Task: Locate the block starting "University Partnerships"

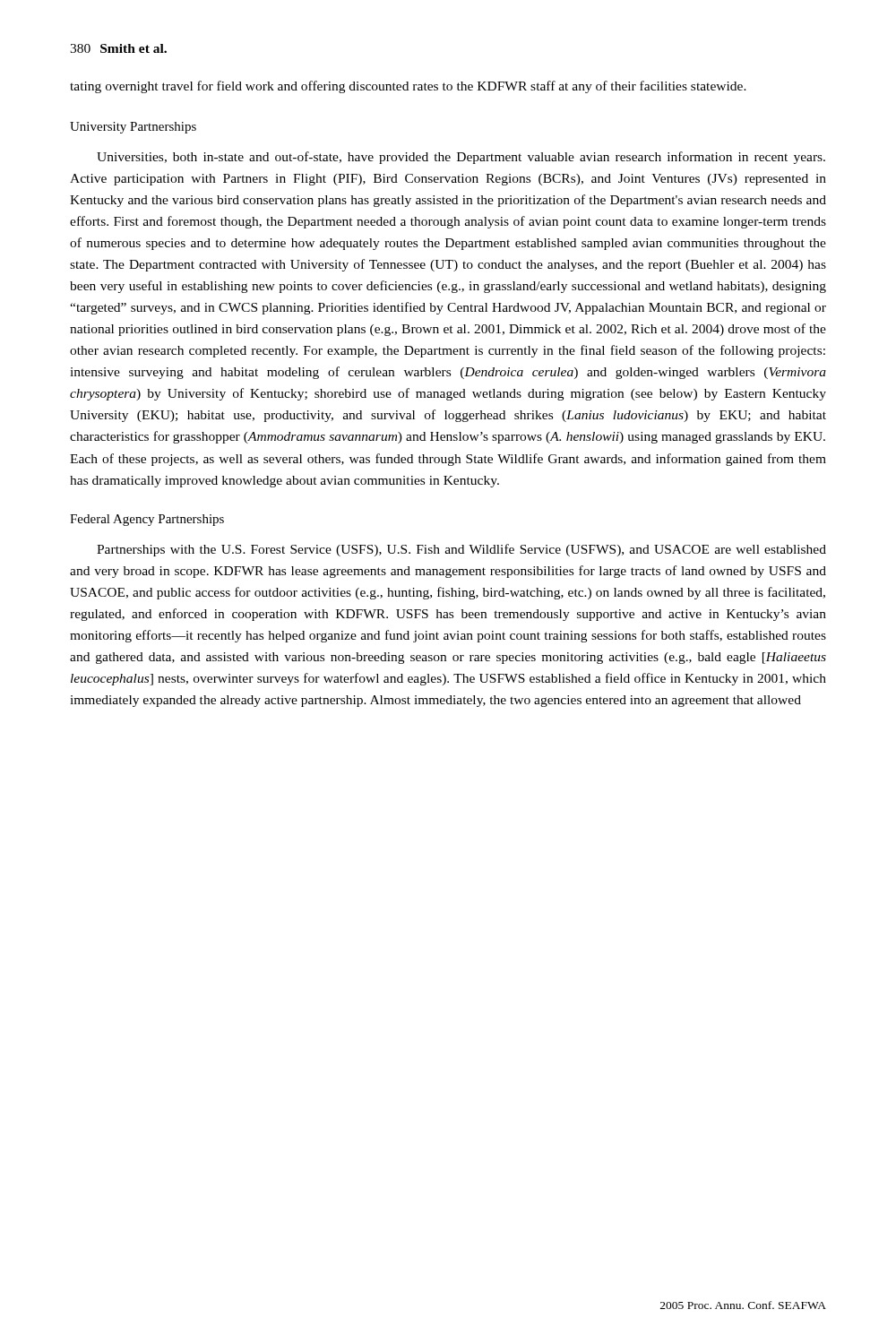Action: pyautogui.click(x=133, y=126)
